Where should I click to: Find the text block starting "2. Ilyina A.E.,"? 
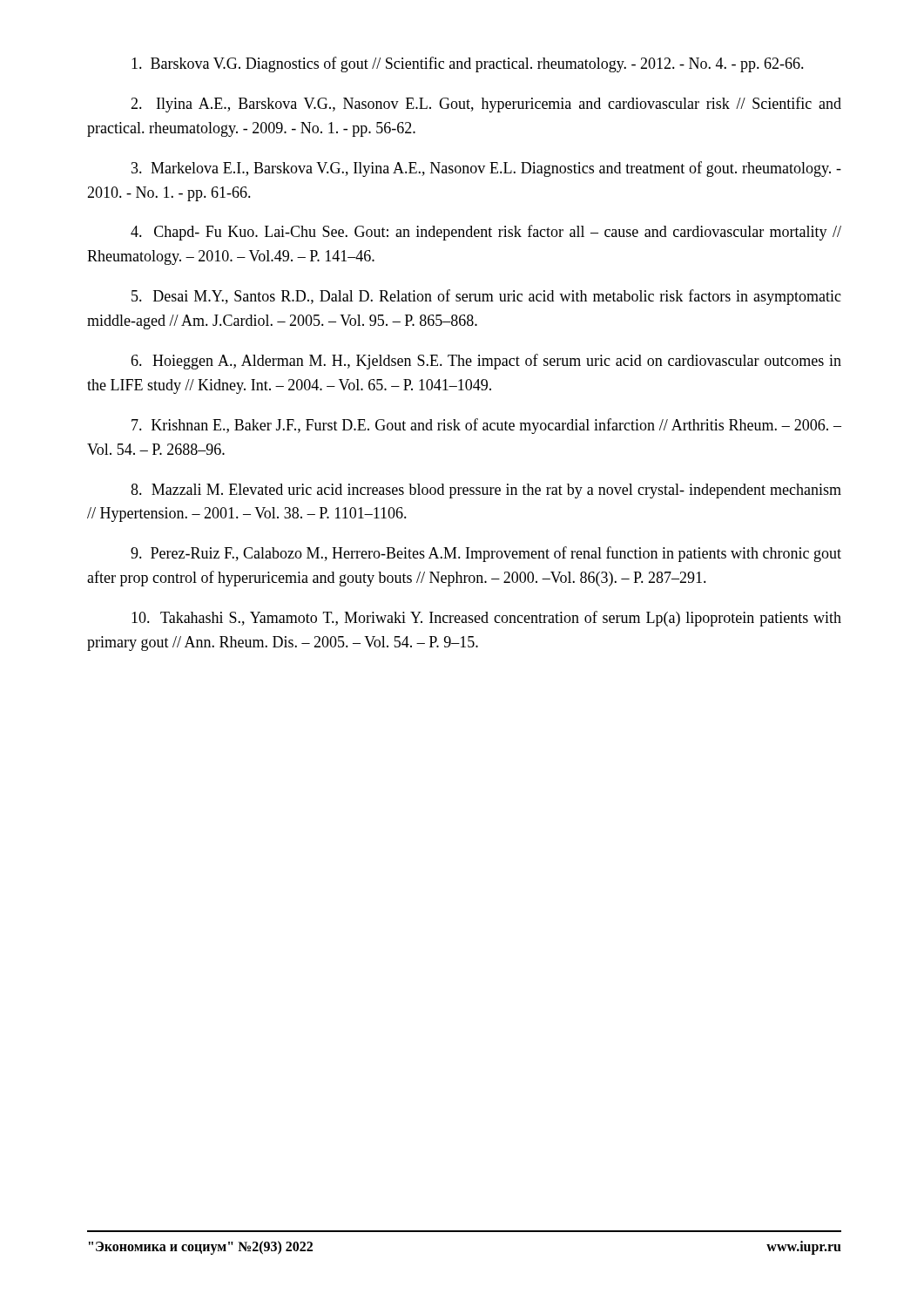(464, 116)
